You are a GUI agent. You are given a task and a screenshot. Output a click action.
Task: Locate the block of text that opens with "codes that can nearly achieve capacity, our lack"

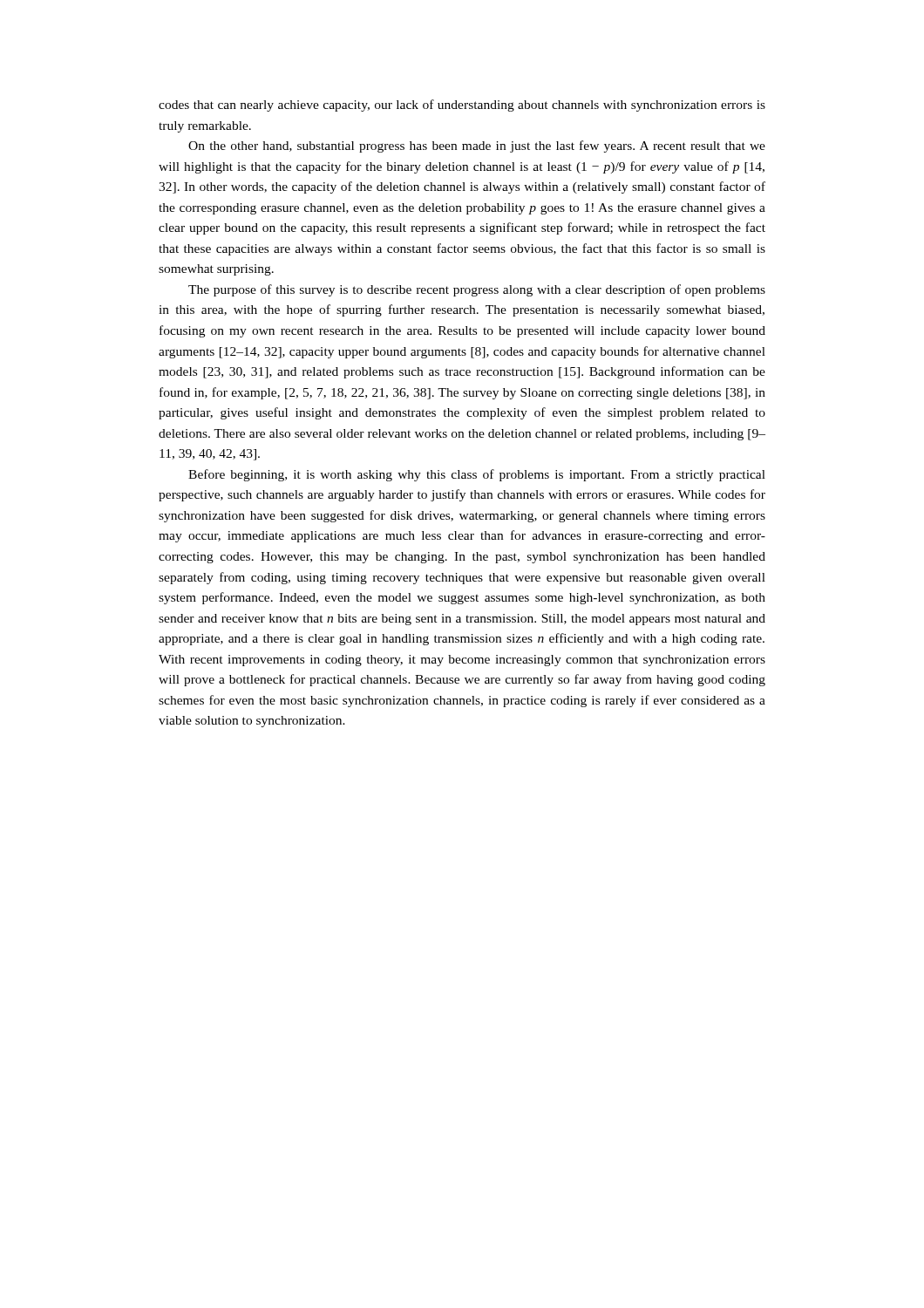click(462, 412)
